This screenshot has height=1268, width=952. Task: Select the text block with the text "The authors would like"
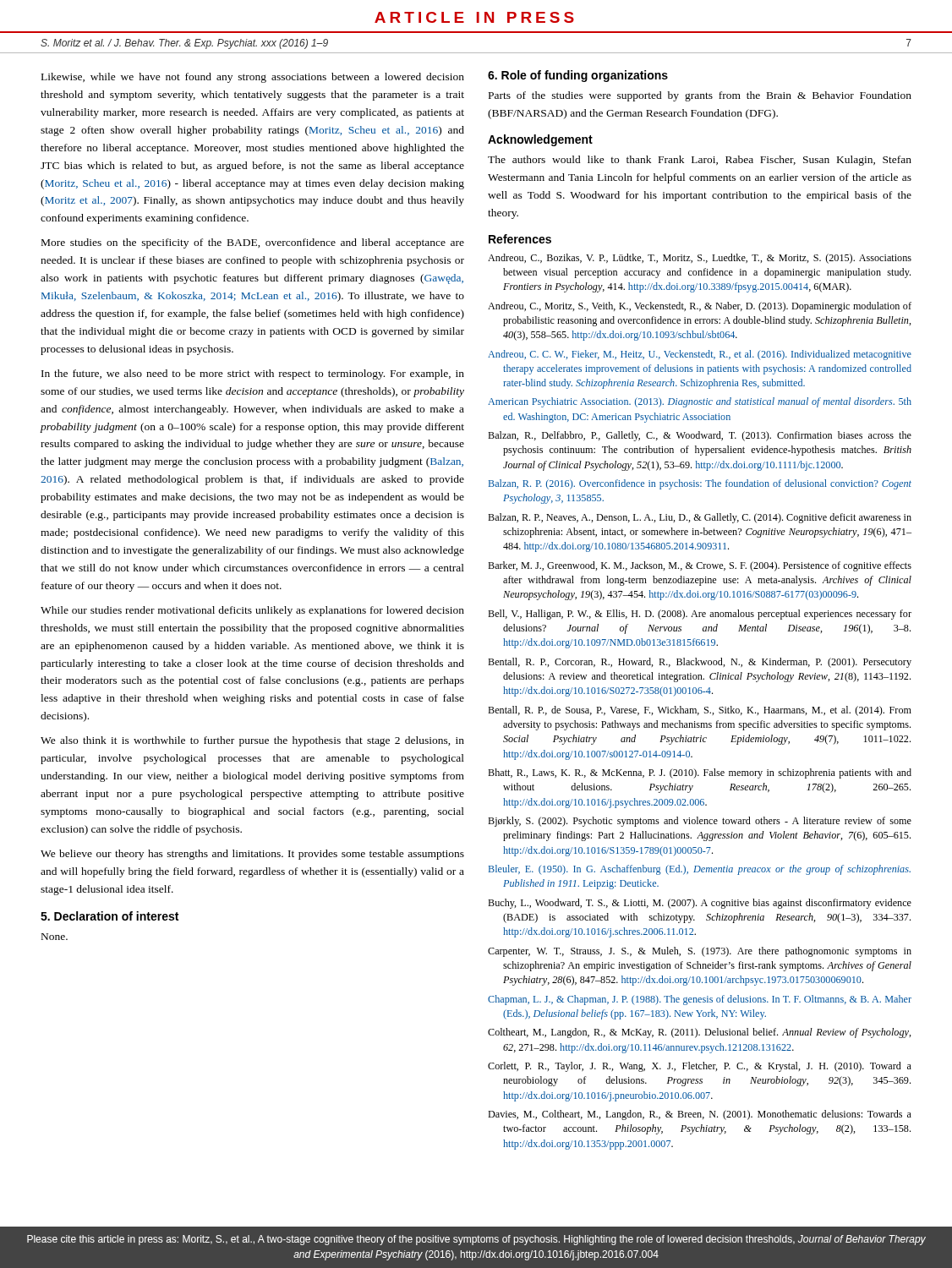click(700, 187)
